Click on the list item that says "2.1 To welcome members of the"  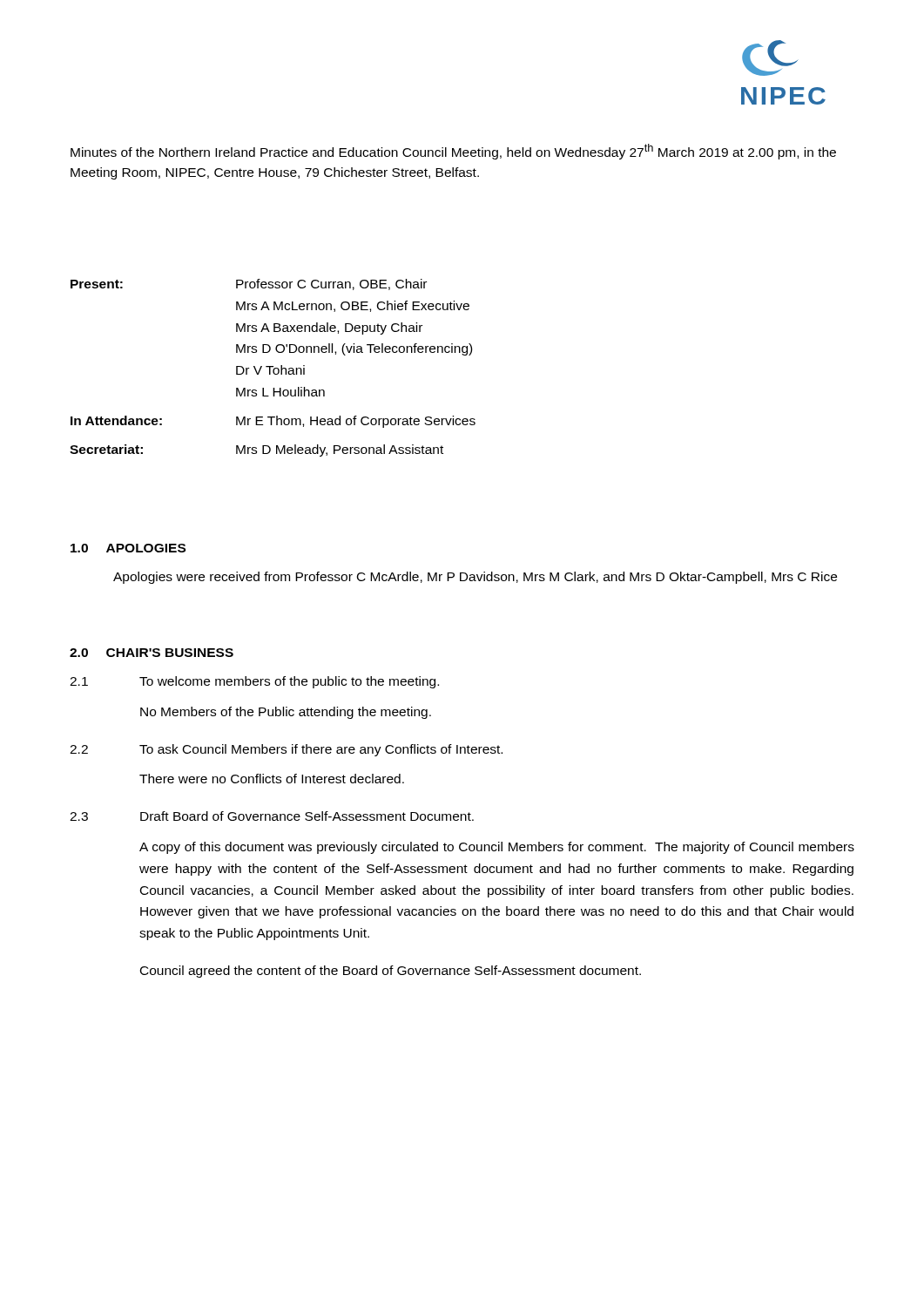click(x=254, y=682)
